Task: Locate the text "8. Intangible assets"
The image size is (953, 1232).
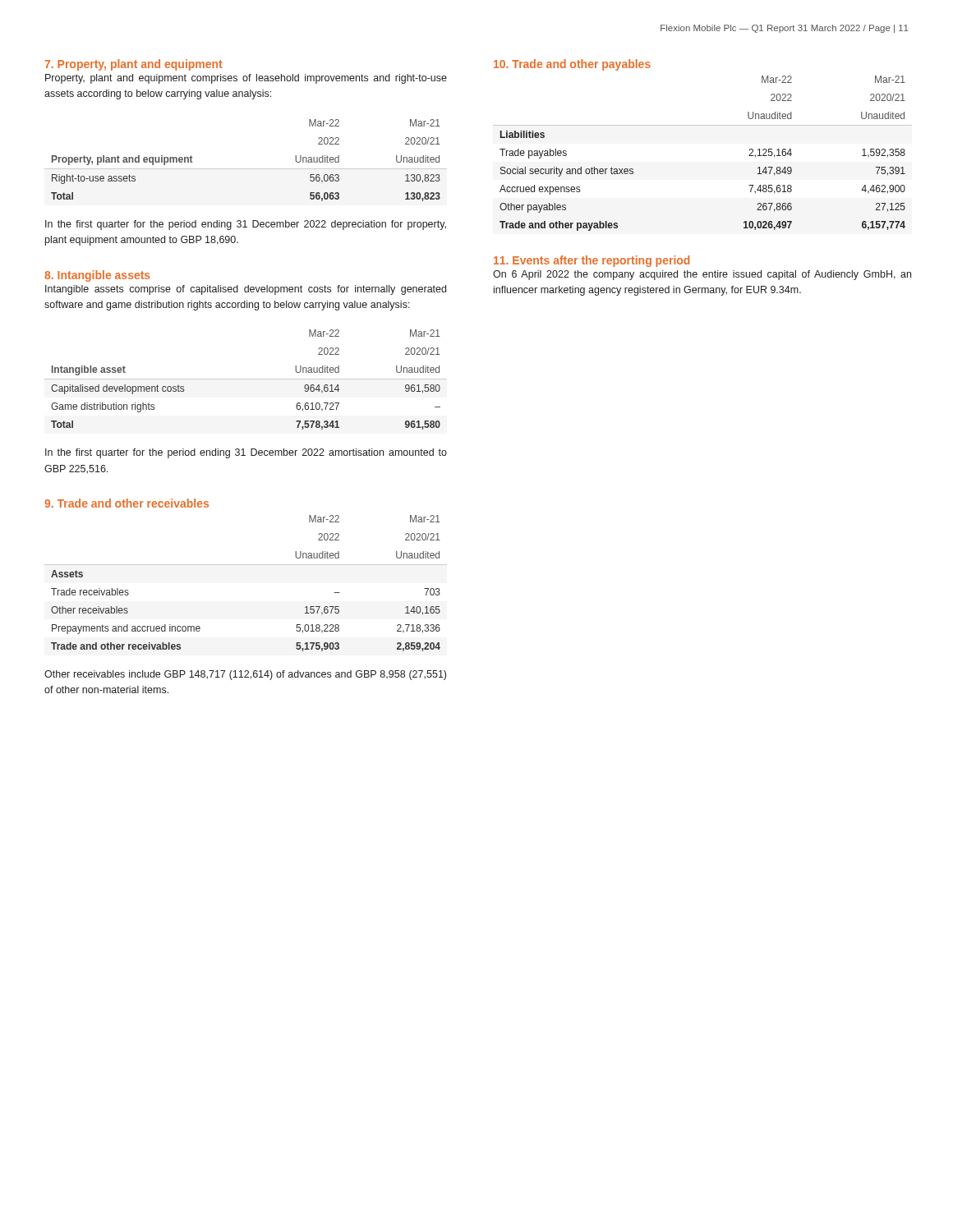Action: pos(97,275)
